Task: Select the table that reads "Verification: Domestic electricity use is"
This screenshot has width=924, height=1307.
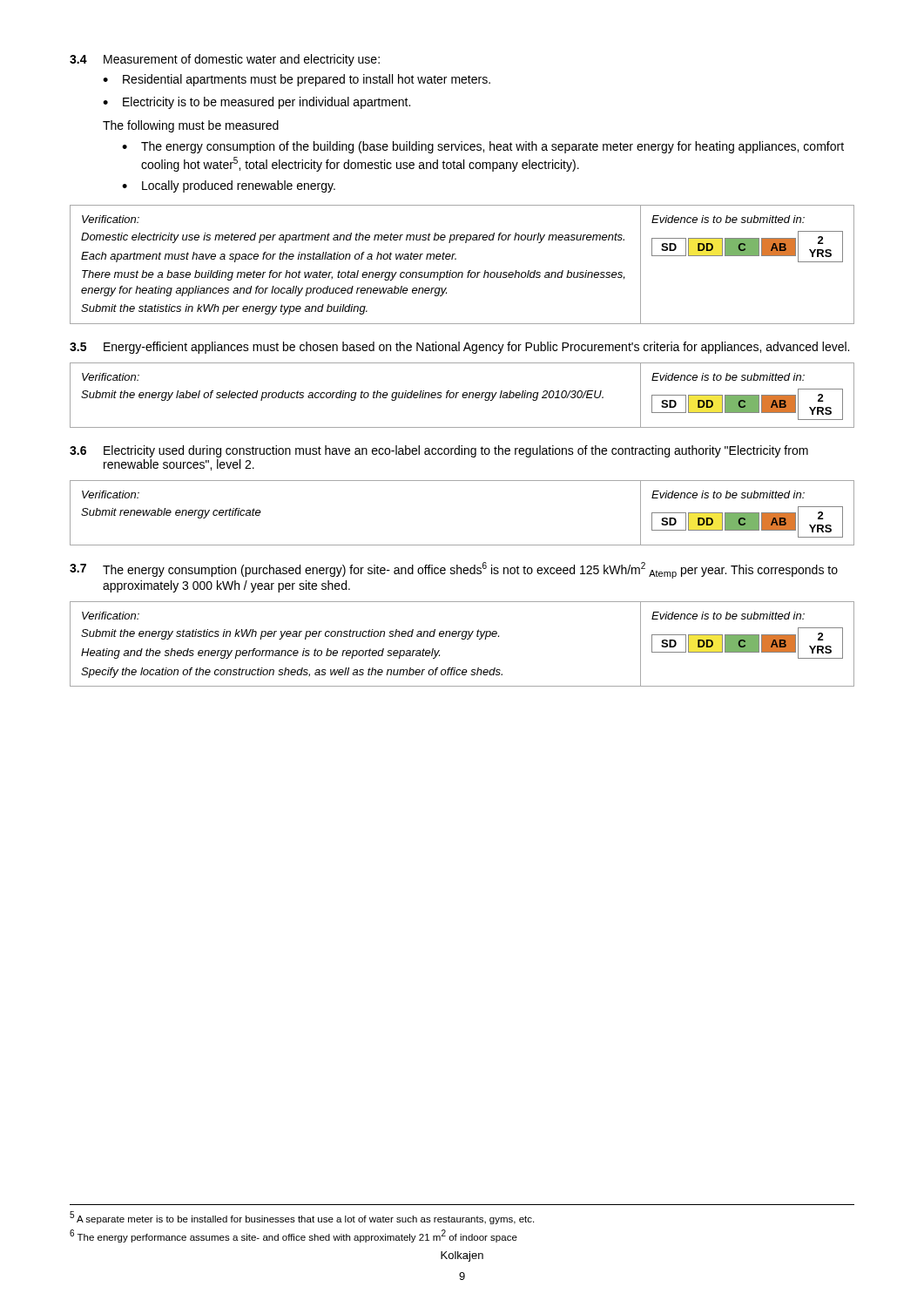Action: [462, 265]
